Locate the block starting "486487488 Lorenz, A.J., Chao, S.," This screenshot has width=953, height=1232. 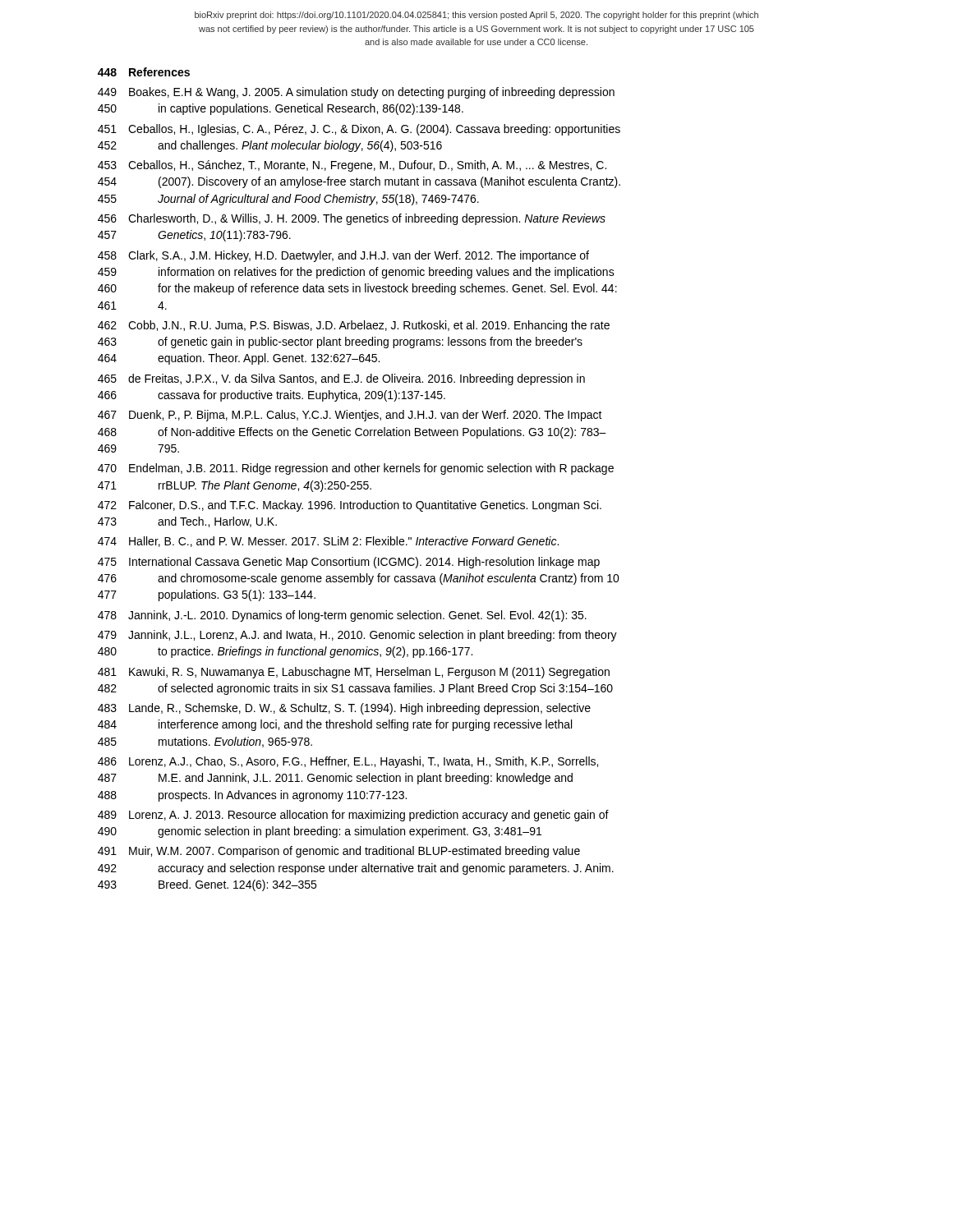tap(341, 778)
